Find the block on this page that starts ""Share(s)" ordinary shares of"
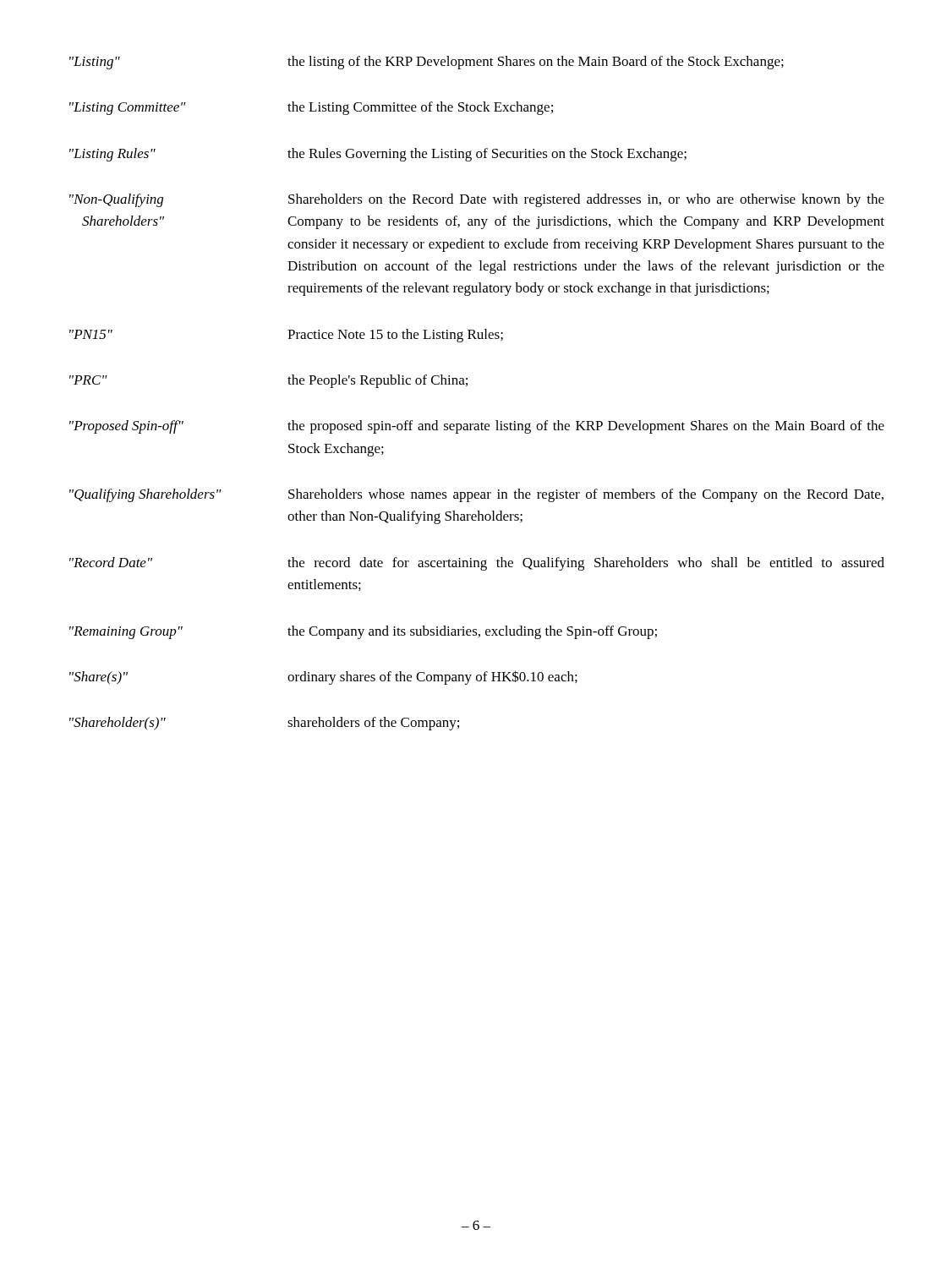The height and width of the screenshot is (1268, 952). [x=476, y=677]
